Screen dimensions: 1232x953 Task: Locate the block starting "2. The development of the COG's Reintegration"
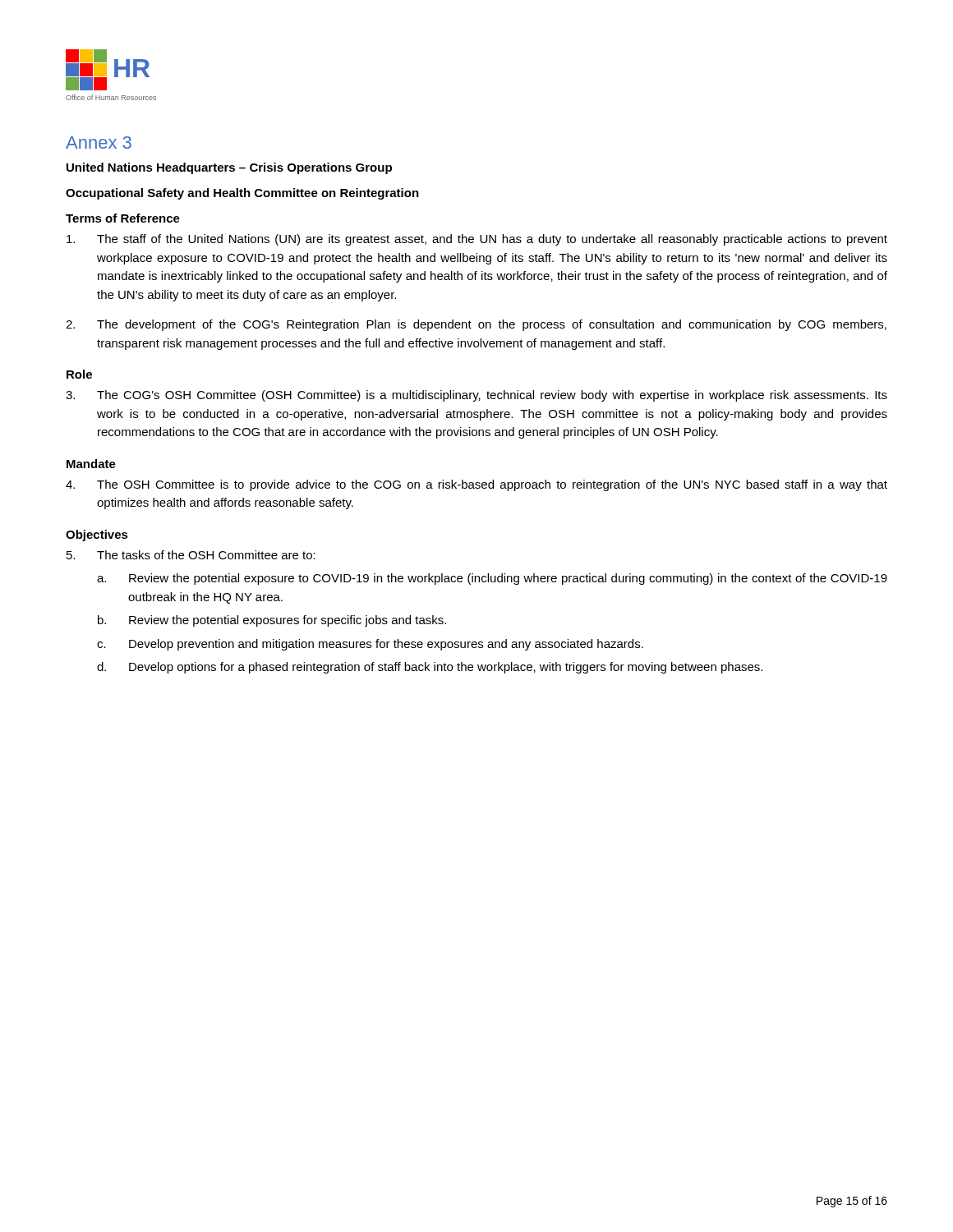476,334
